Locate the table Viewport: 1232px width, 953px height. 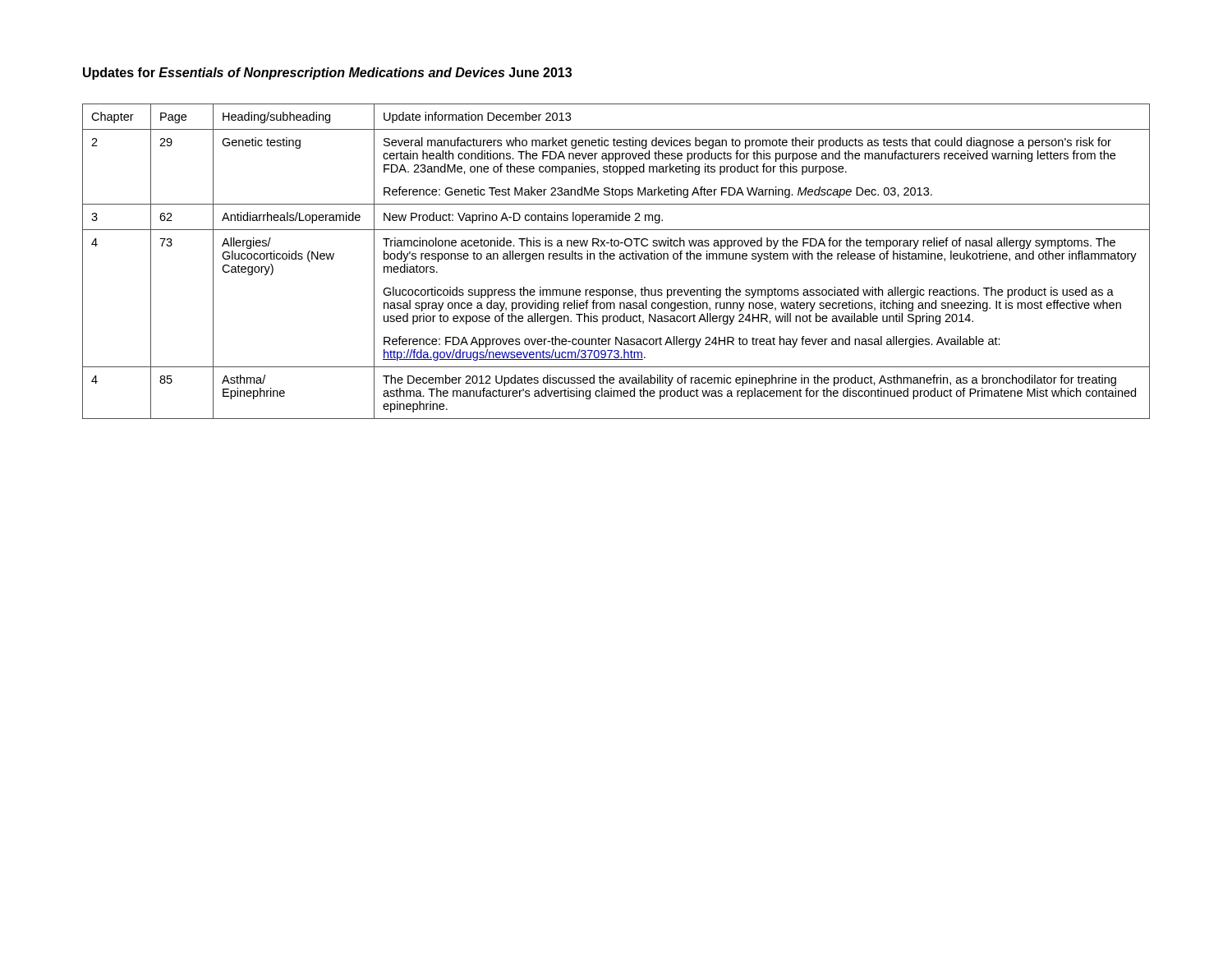coord(616,261)
